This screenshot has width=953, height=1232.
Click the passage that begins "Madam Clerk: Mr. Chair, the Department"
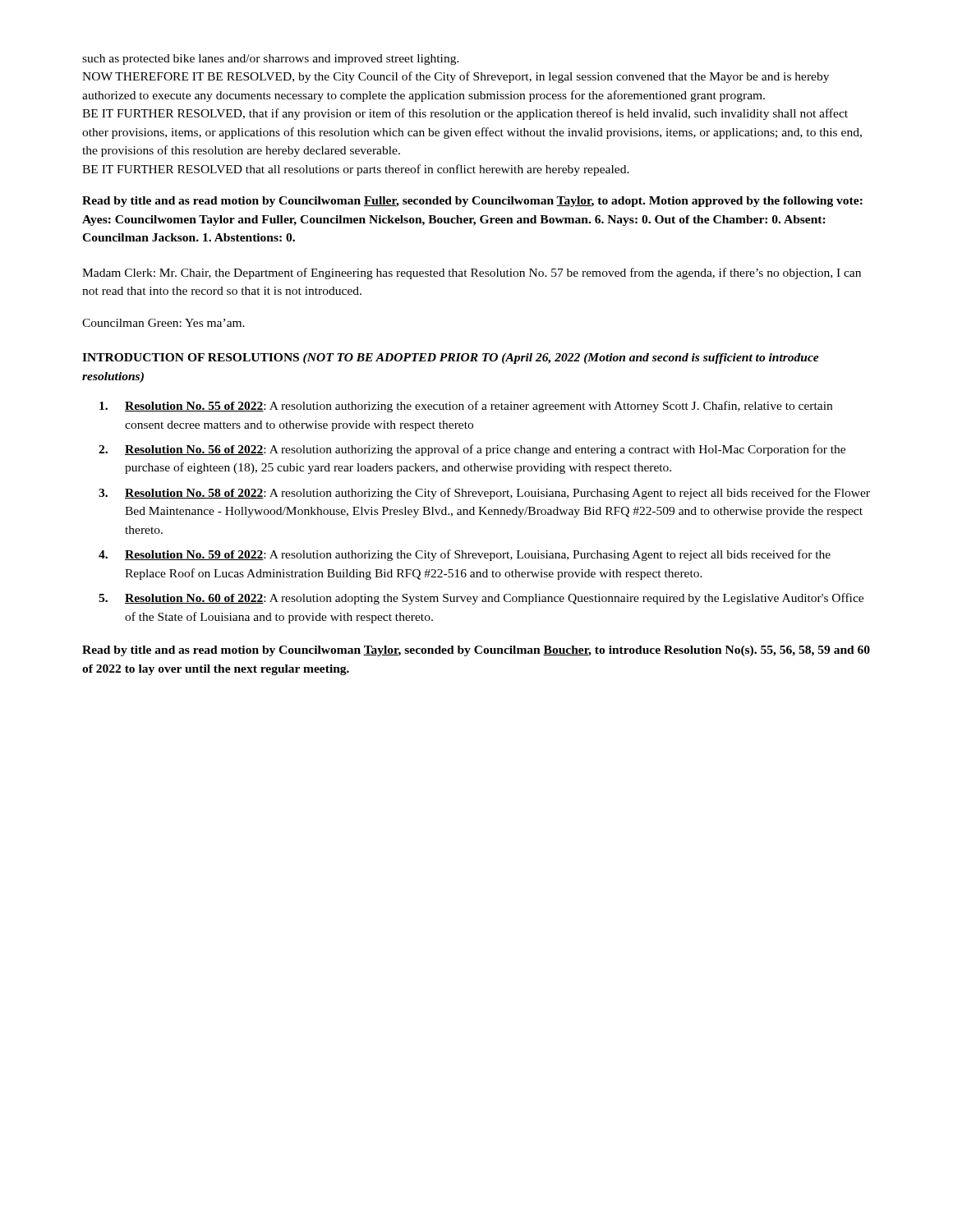pyautogui.click(x=472, y=281)
